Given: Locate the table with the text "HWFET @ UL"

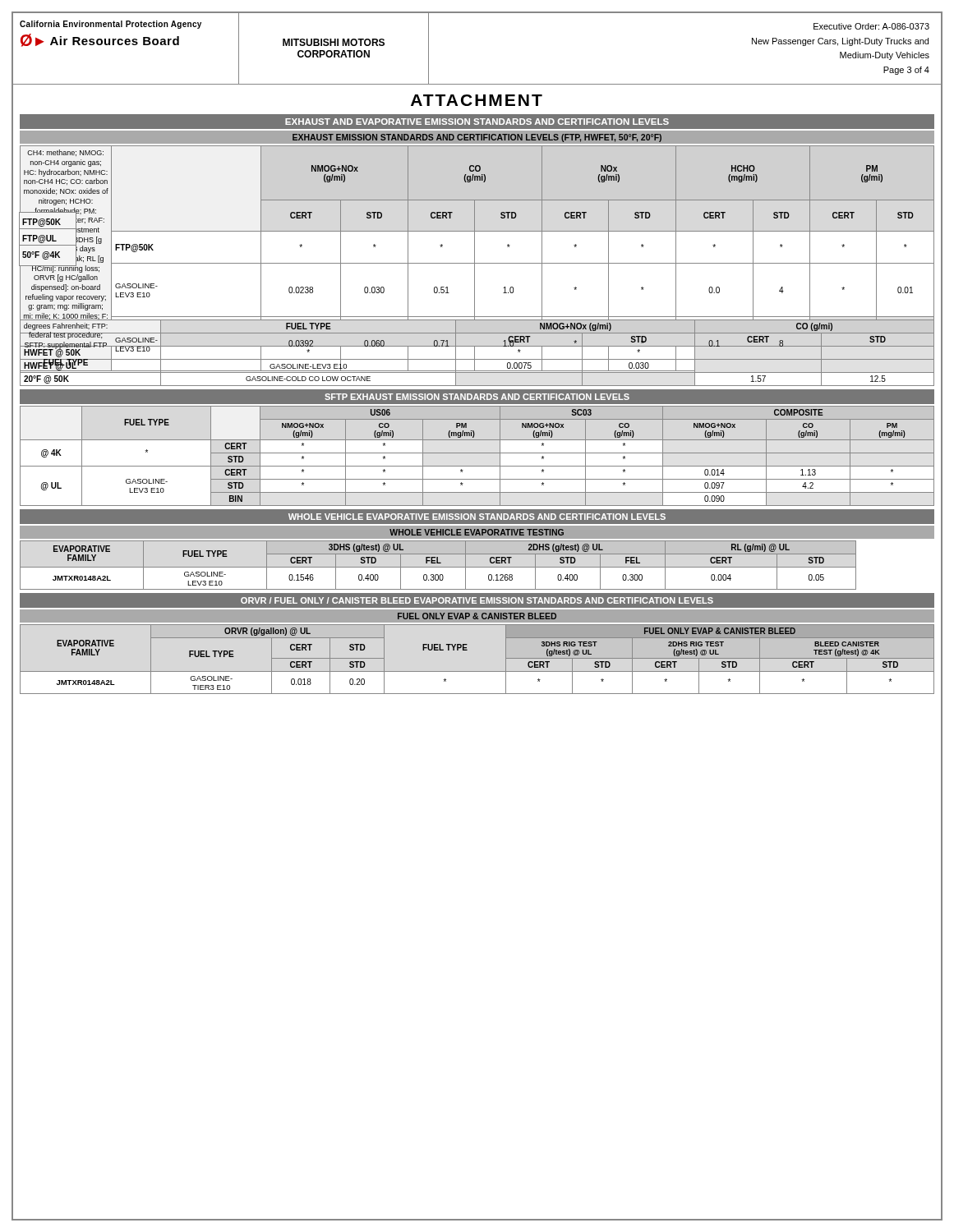Looking at the screenshot, I should (477, 353).
